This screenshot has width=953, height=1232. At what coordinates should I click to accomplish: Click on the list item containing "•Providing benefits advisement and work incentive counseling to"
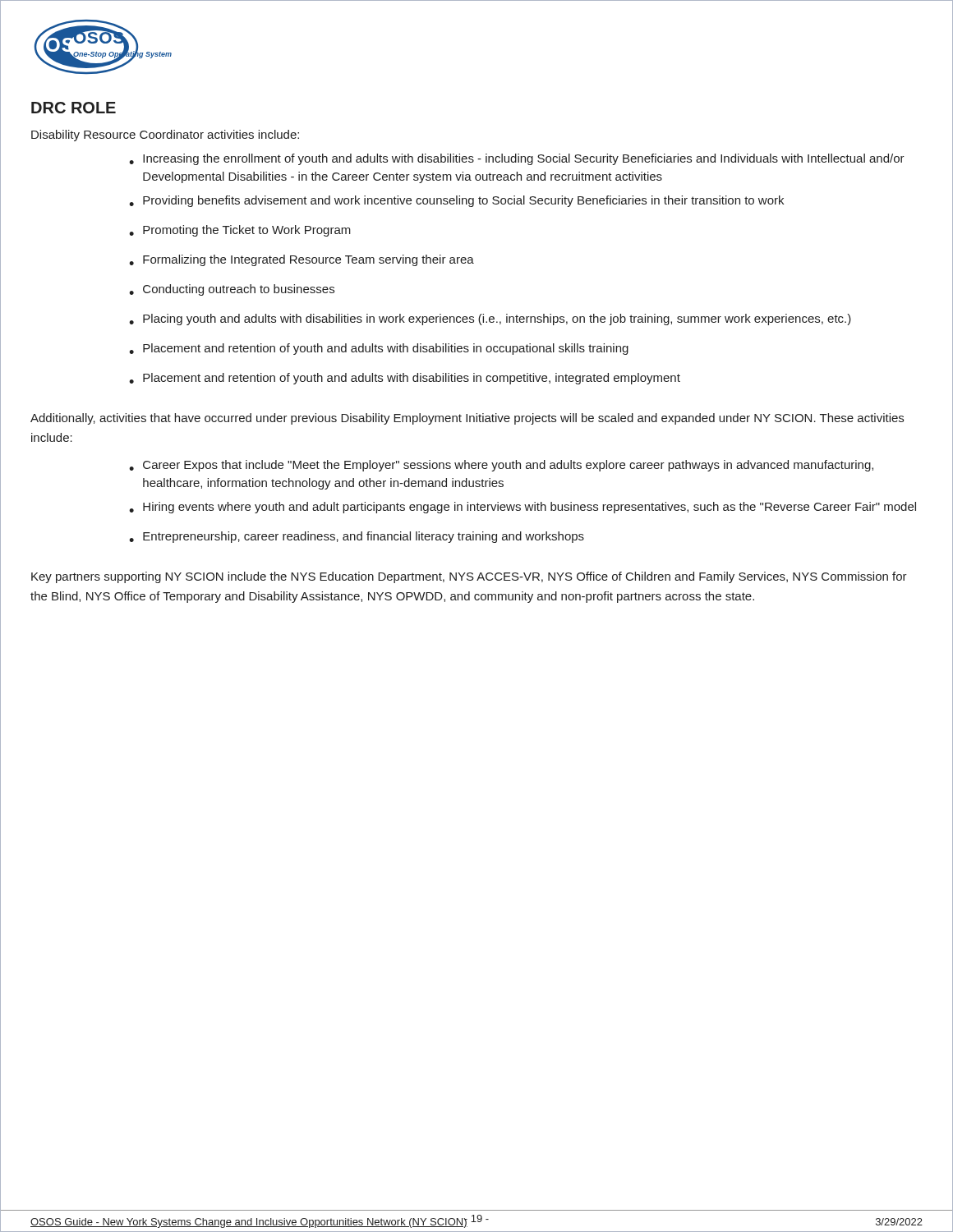coord(457,203)
